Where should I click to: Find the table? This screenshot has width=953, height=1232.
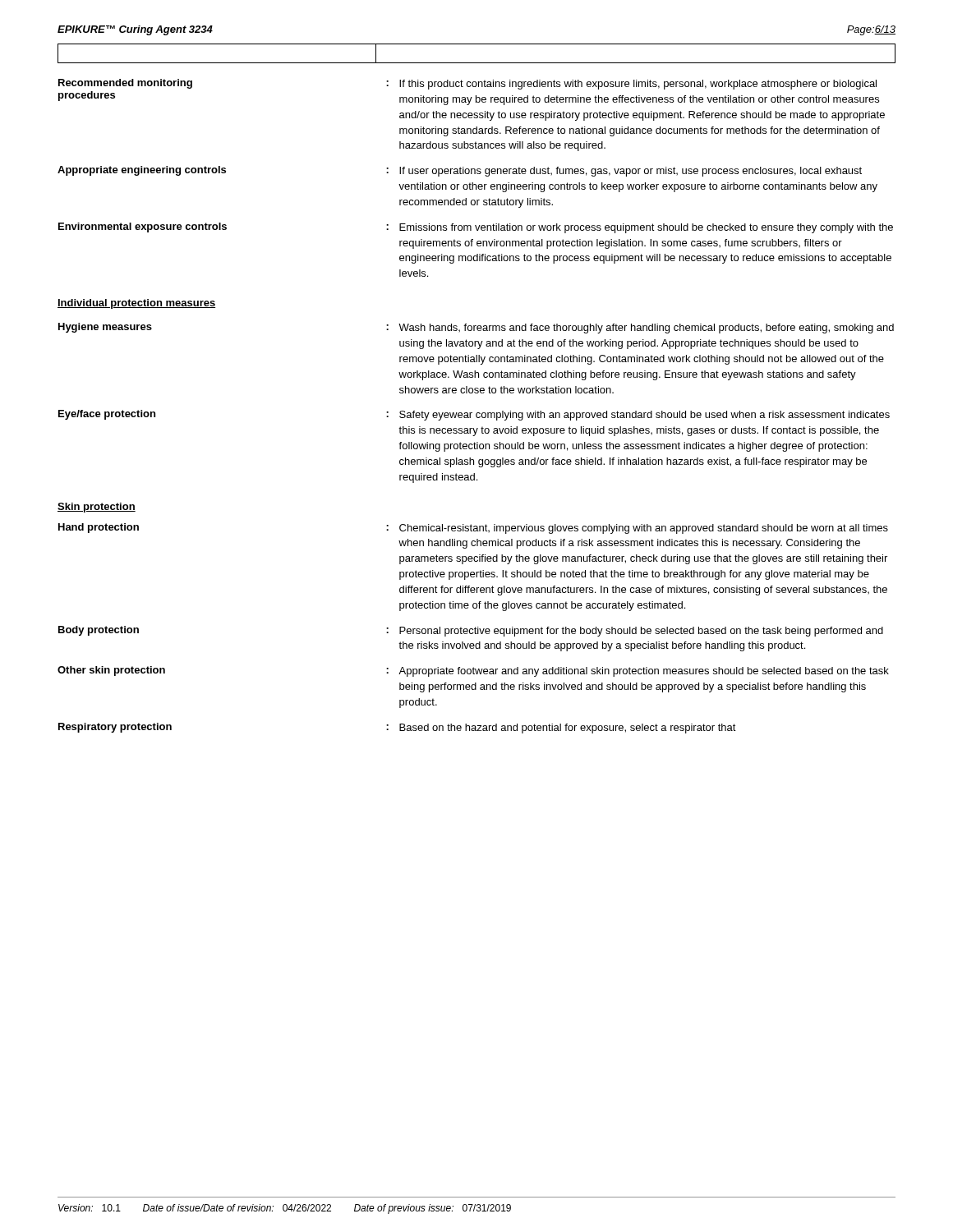coord(476,53)
